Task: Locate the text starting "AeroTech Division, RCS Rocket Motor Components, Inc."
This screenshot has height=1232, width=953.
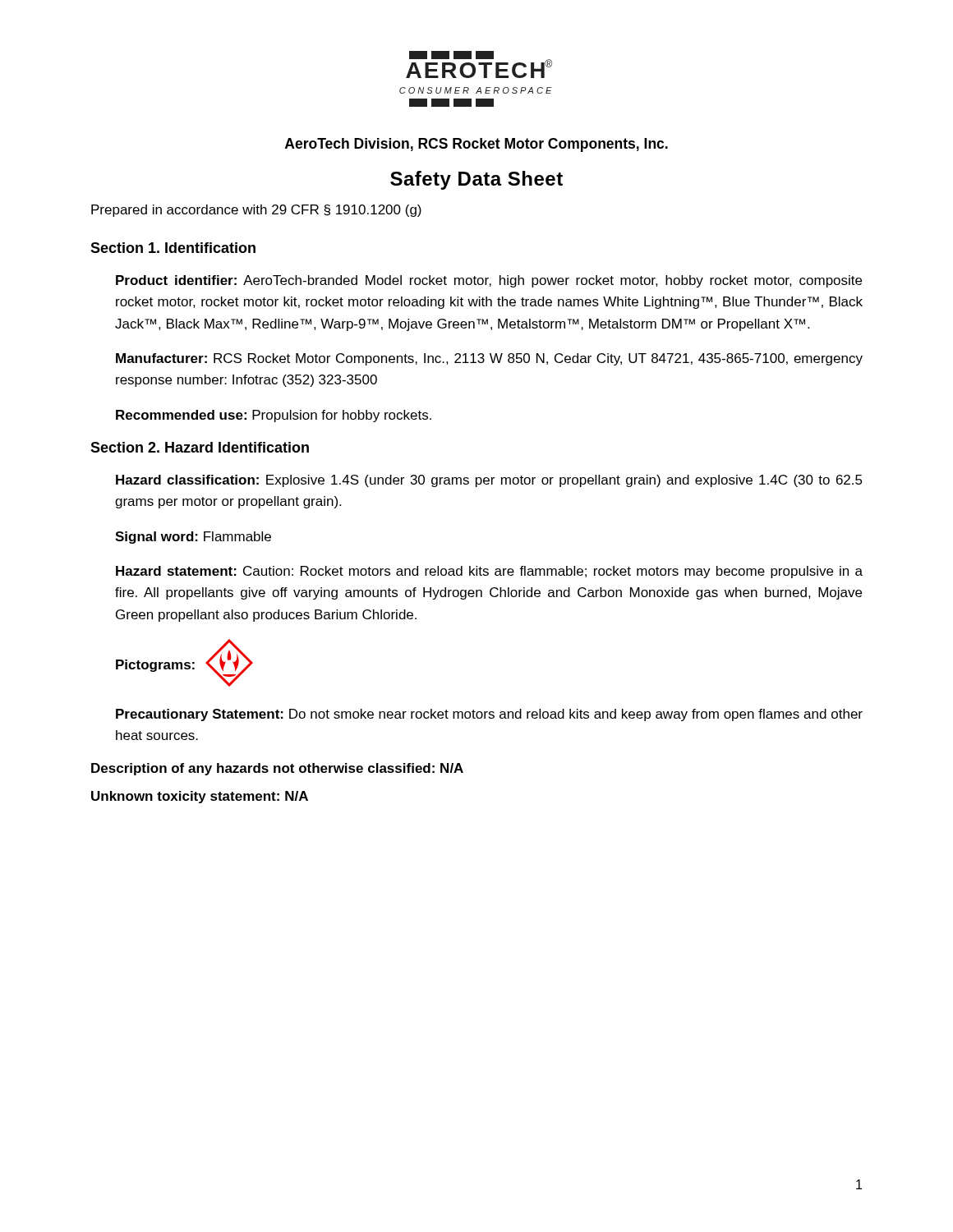Action: 476,144
